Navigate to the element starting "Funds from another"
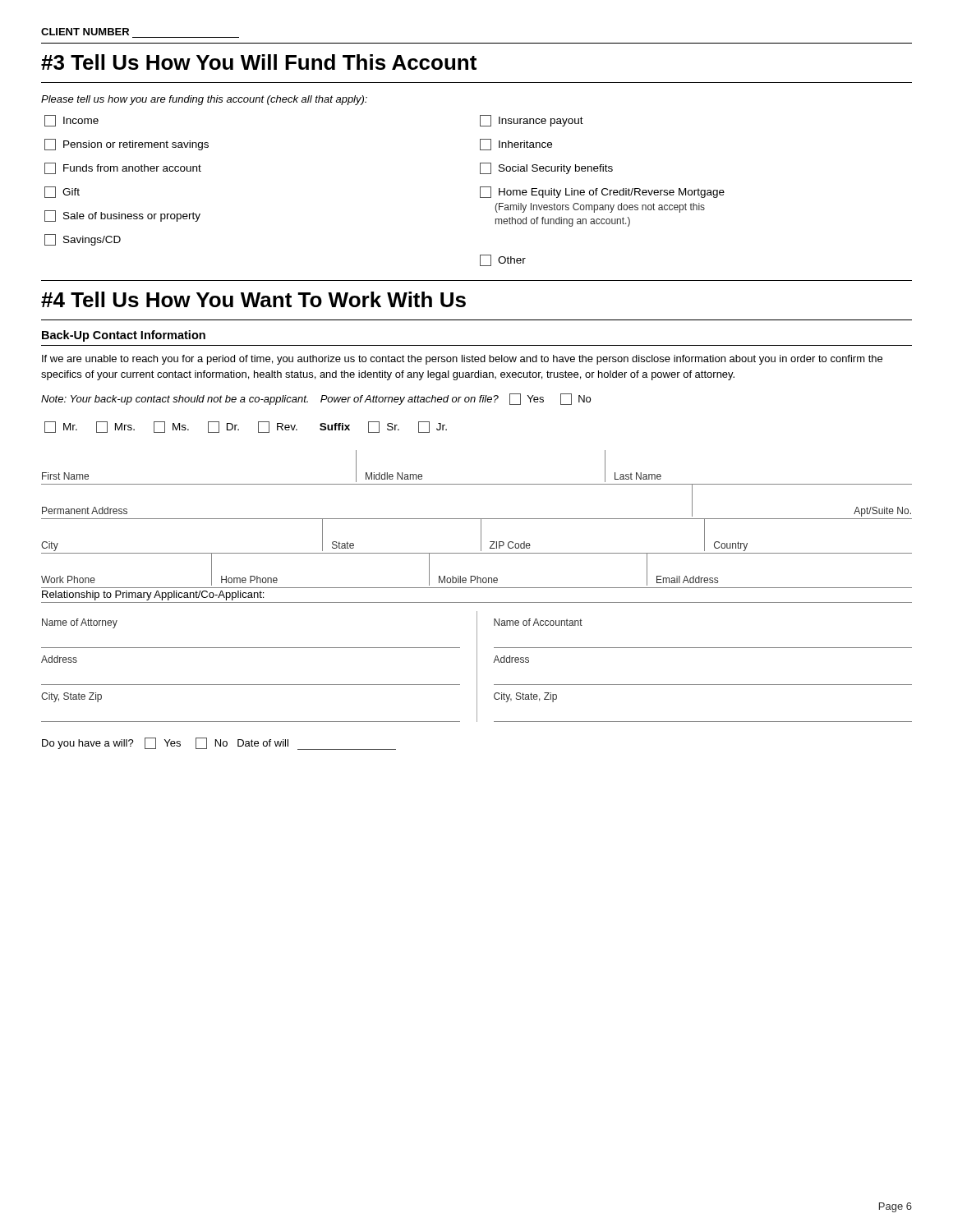The image size is (953, 1232). coord(123,168)
